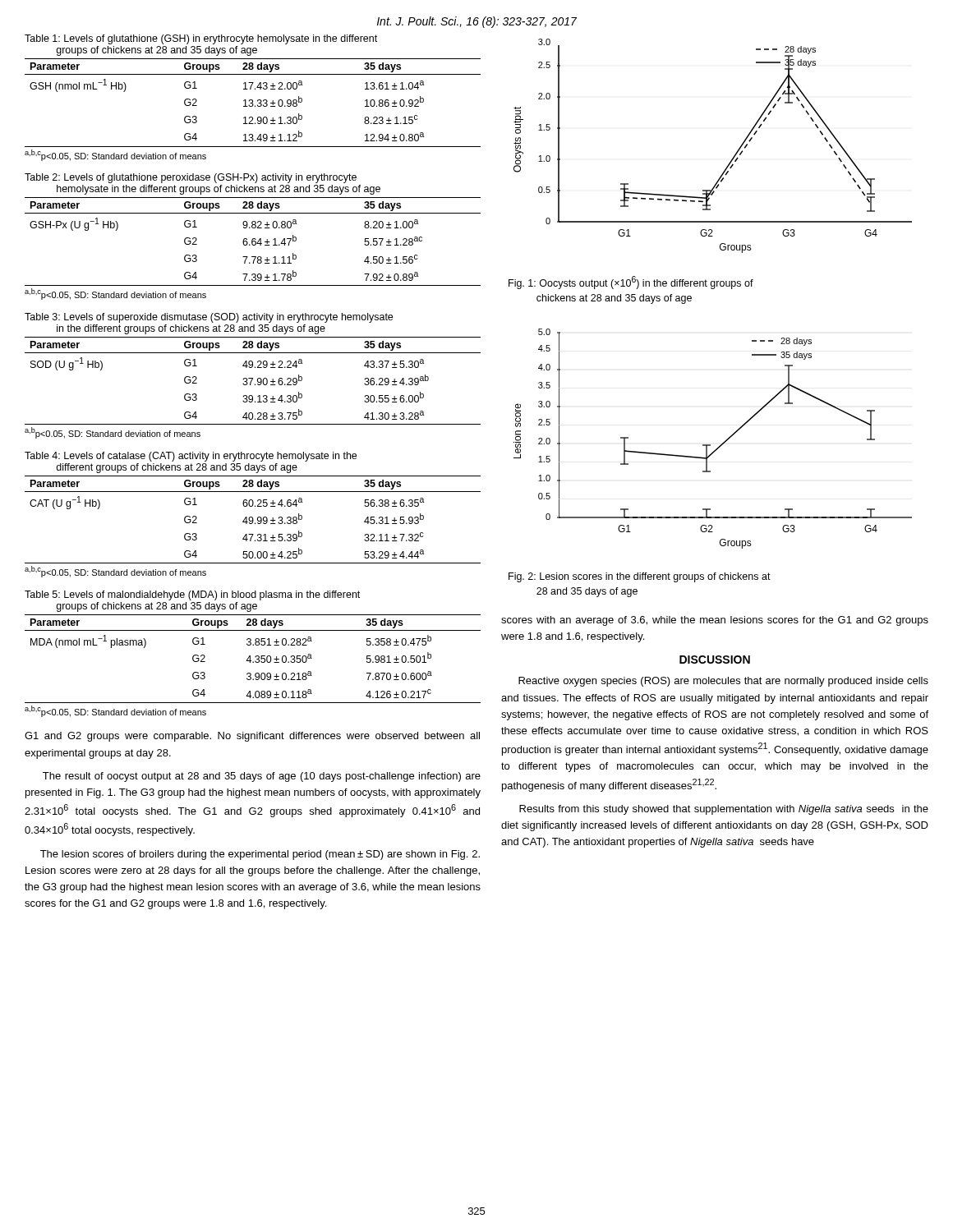Click on the caption that reads "Table 4: Levels of"
Image resolution: width=953 pixels, height=1232 pixels.
pyautogui.click(x=191, y=461)
